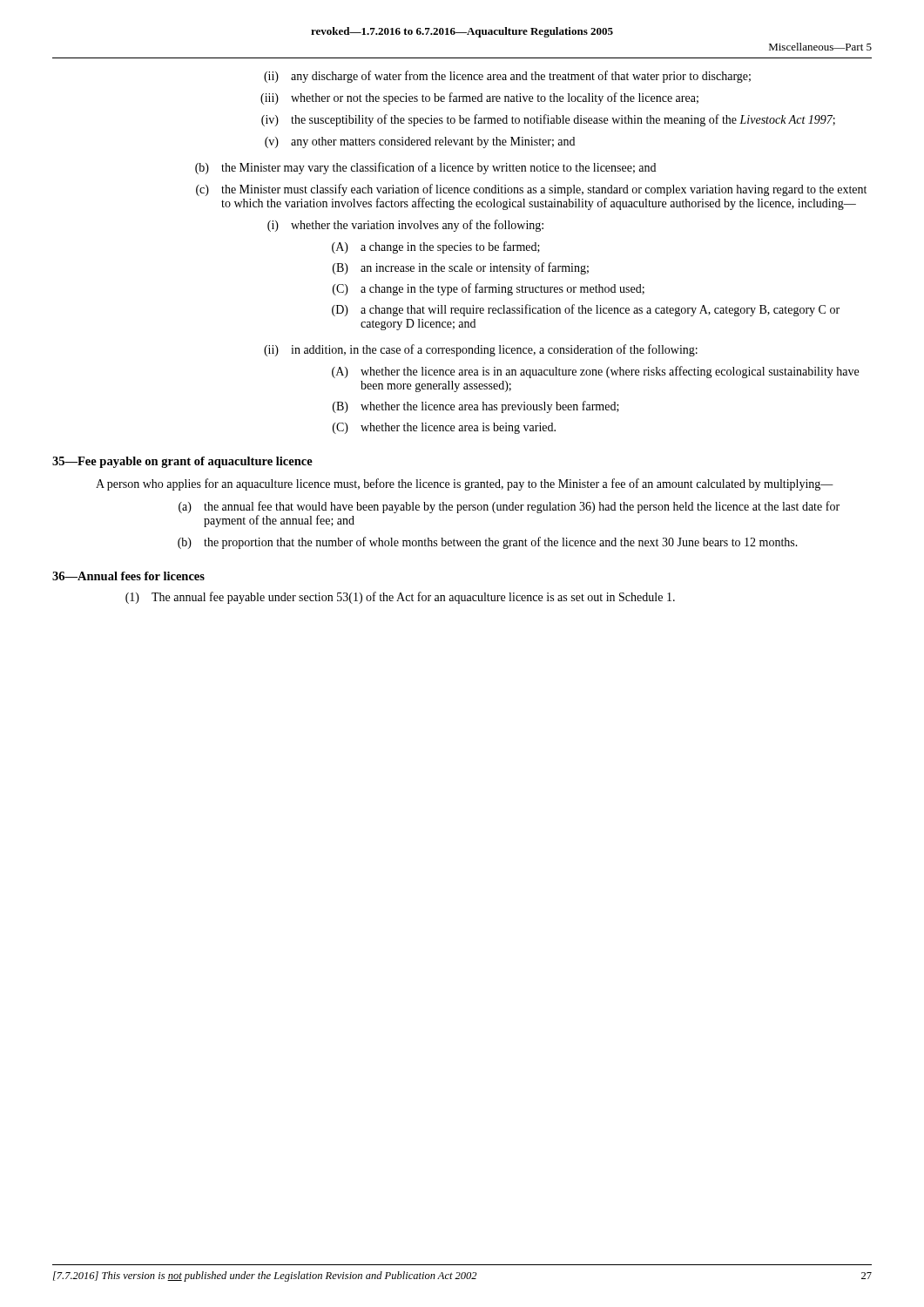
Task: Navigate to the element starting "(A) a change in the species"
Action: [x=436, y=247]
